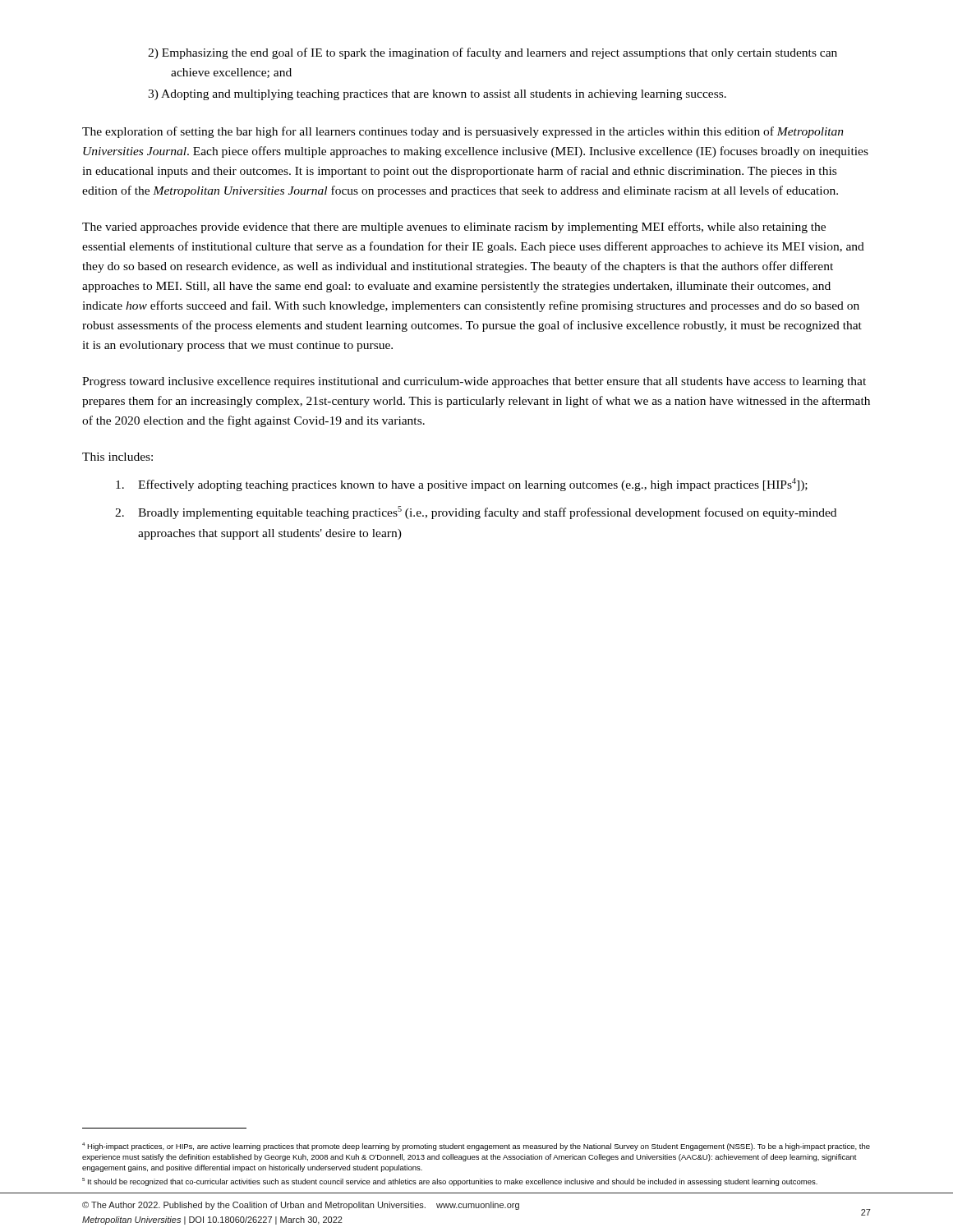
Task: Navigate to the region starting "The varied approaches provide evidence"
Action: click(473, 286)
